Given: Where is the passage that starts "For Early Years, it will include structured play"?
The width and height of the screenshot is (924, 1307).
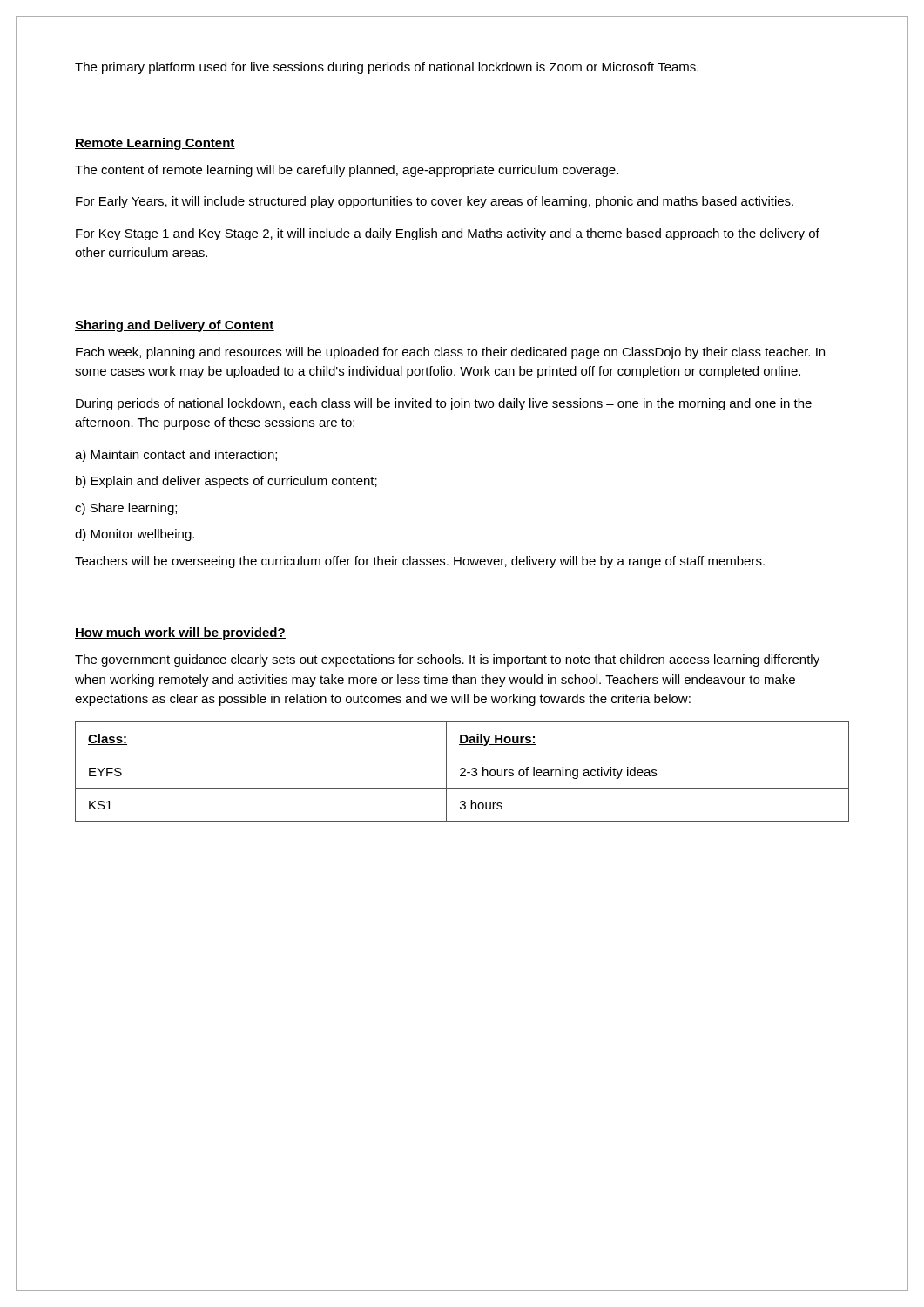Looking at the screenshot, I should (x=435, y=201).
